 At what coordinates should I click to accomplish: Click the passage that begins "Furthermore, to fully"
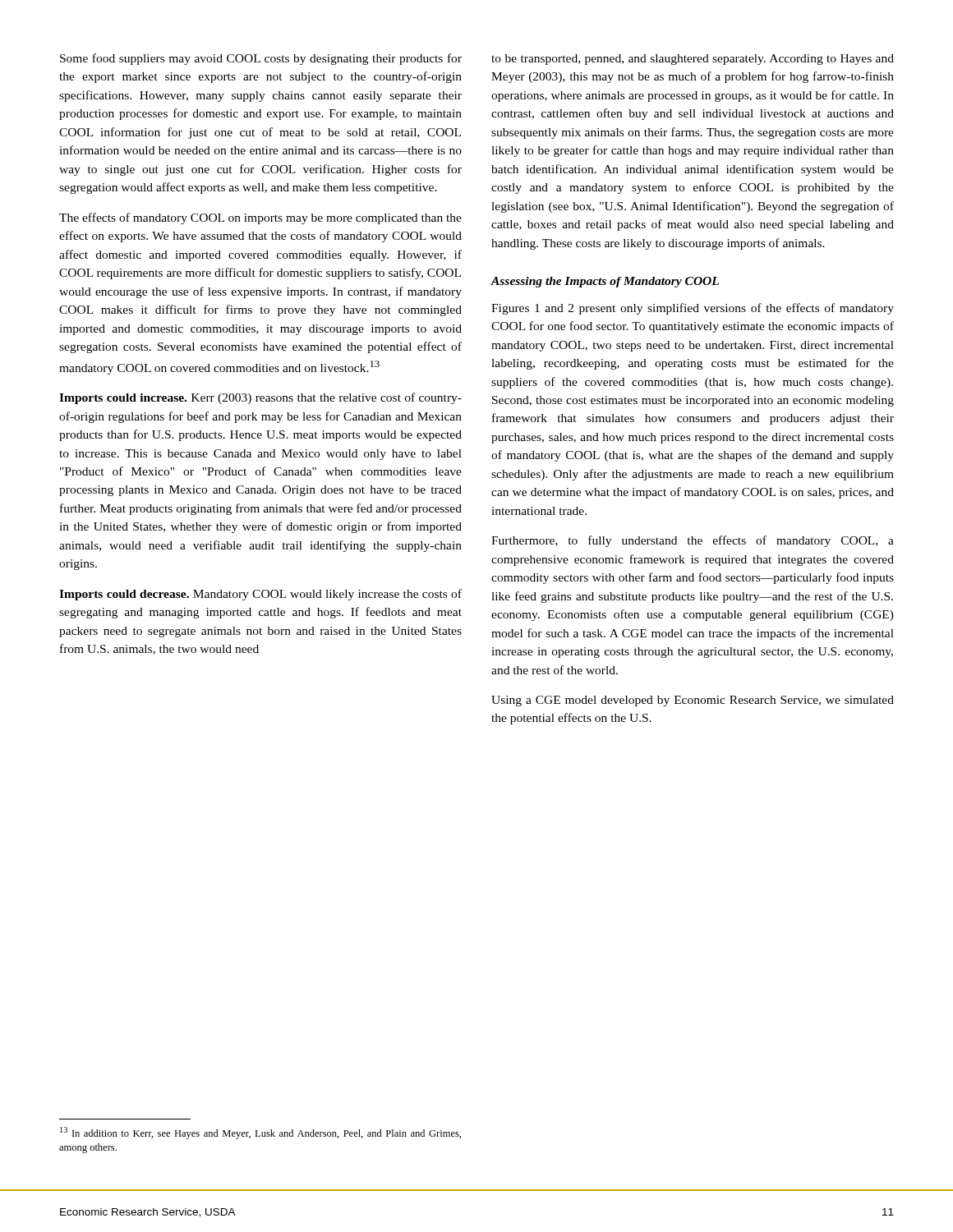(x=693, y=605)
